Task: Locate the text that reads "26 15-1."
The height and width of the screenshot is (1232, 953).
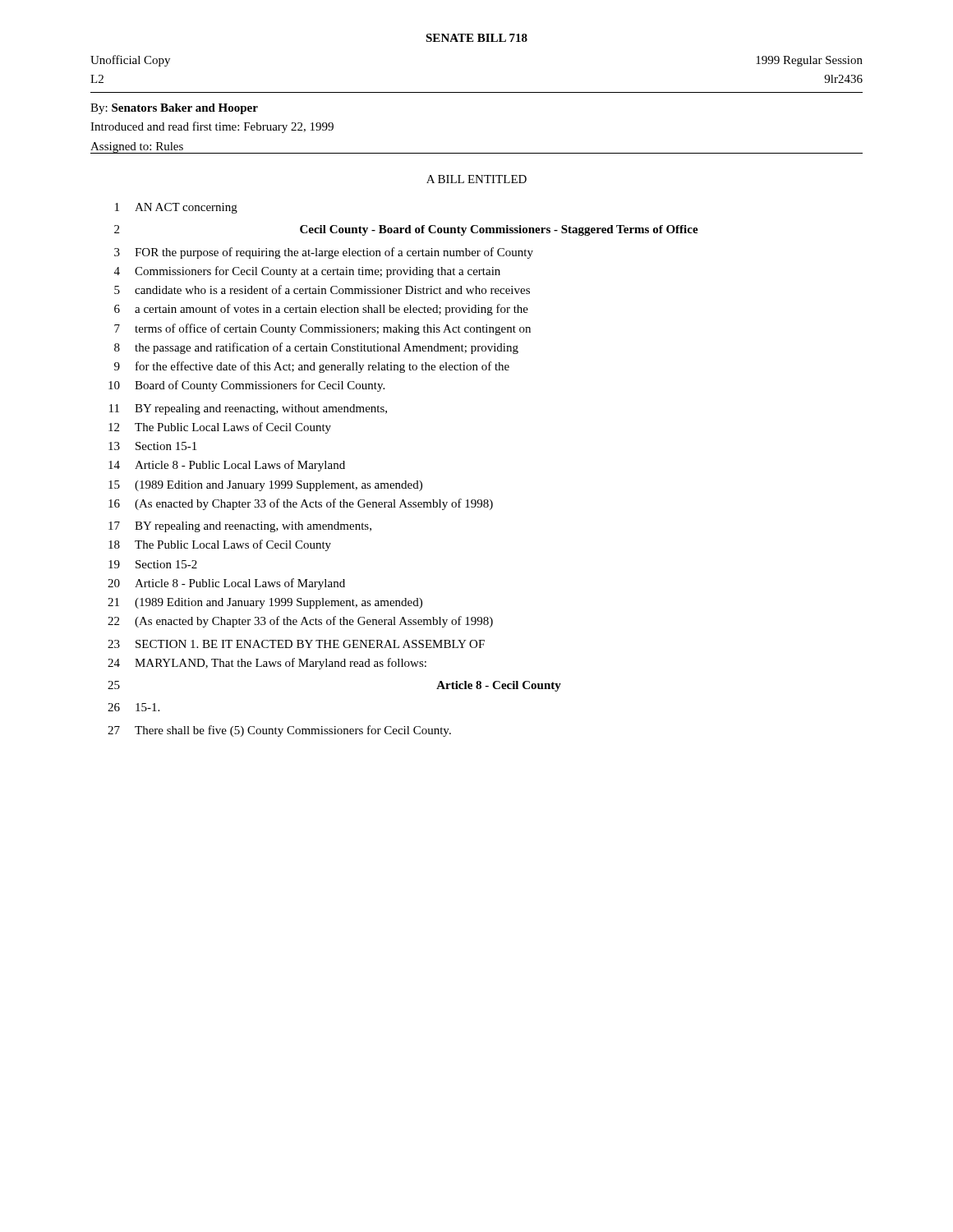Action: tap(134, 707)
